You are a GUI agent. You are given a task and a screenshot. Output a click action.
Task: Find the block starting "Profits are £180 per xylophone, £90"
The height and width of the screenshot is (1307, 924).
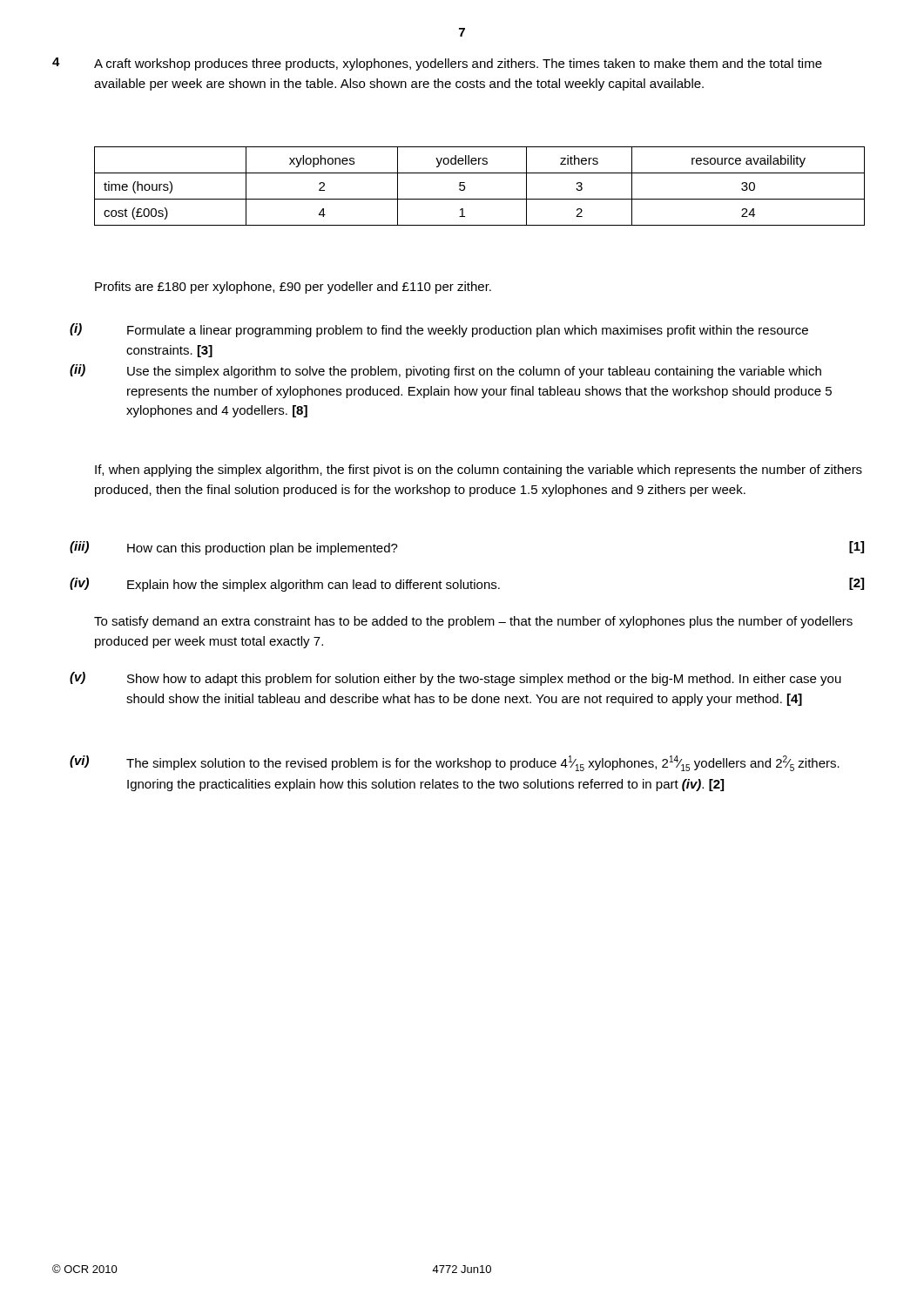point(293,286)
